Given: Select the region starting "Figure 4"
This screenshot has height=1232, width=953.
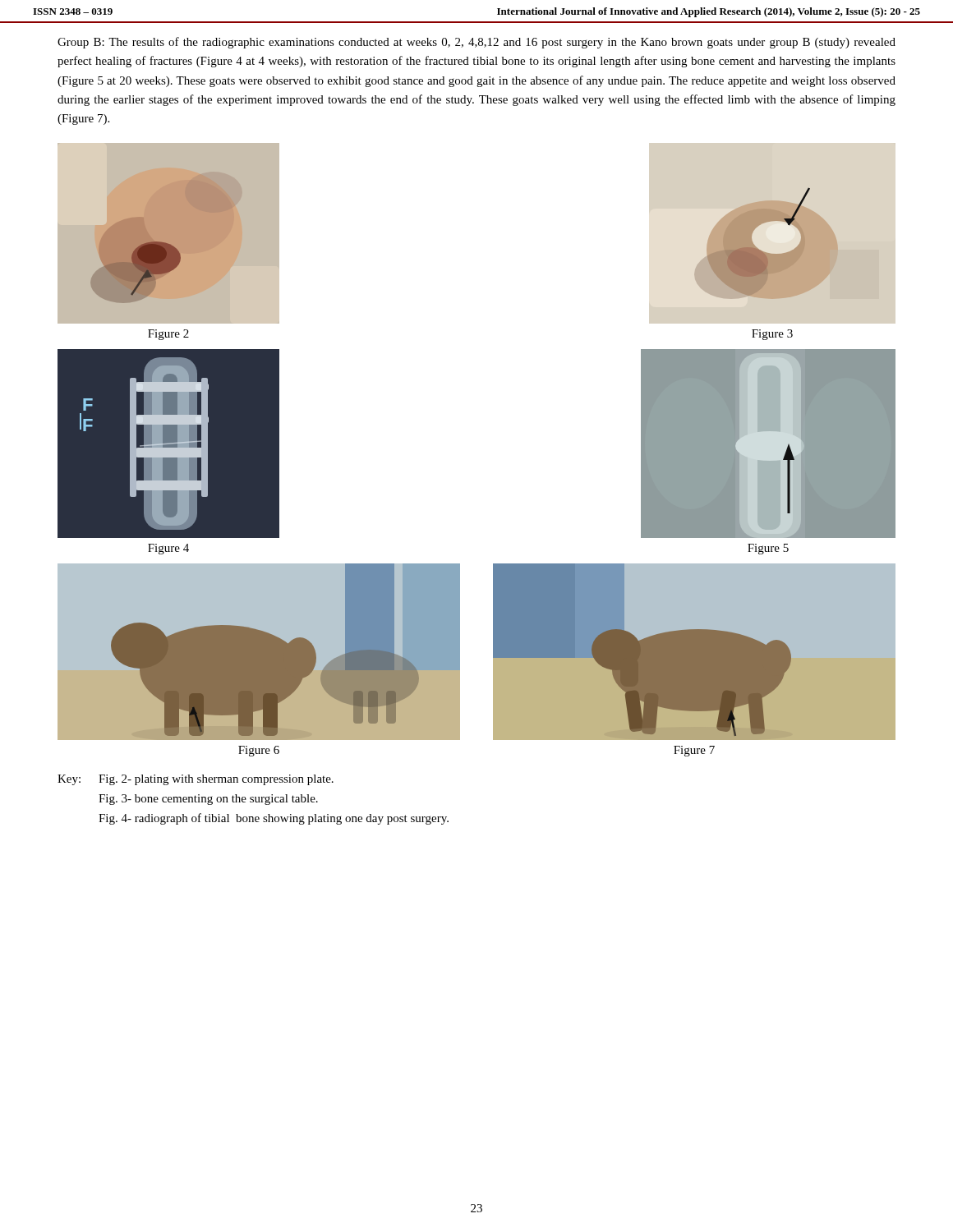Looking at the screenshot, I should pos(168,548).
